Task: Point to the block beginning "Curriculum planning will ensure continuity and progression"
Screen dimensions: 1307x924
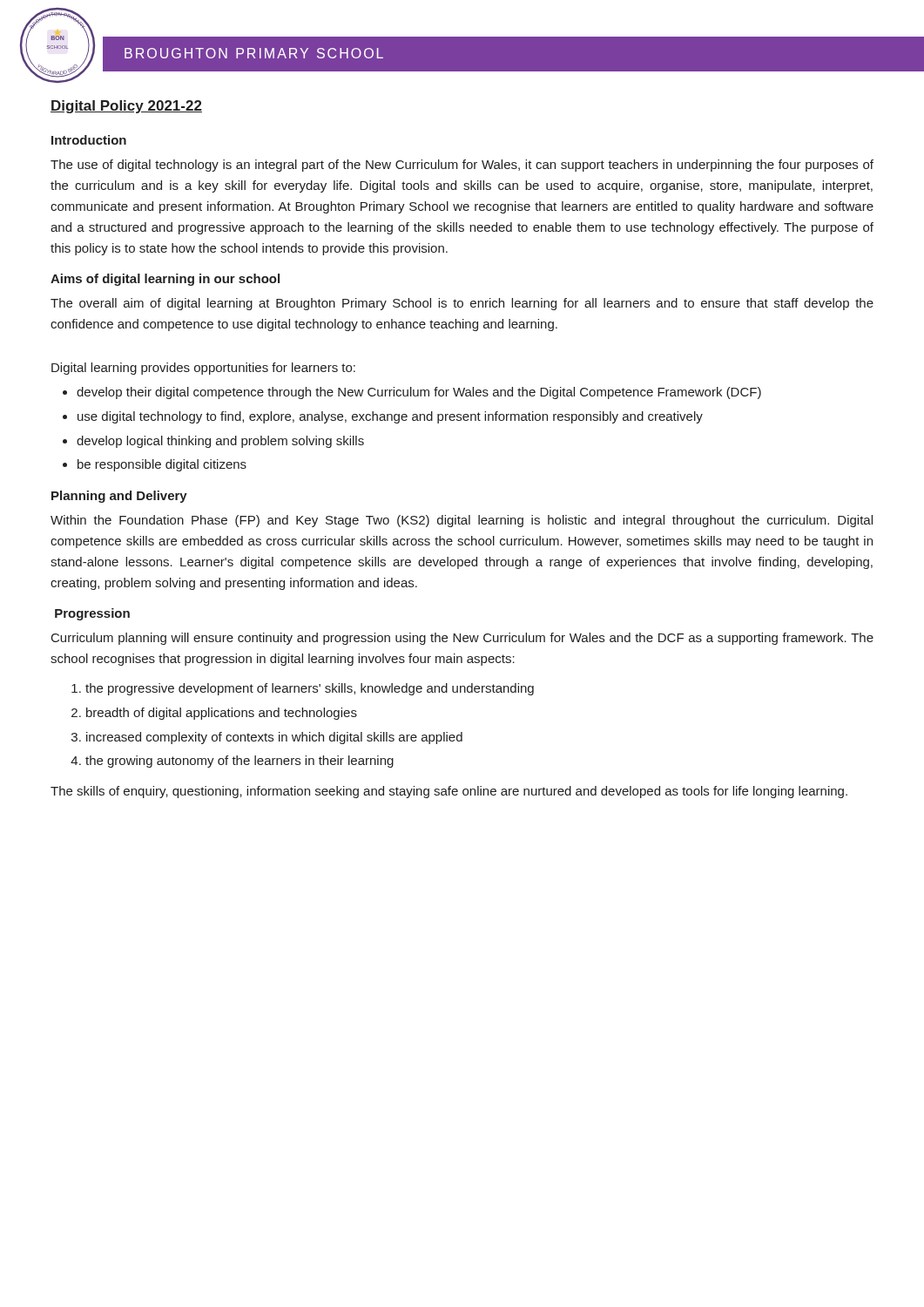Action: [462, 648]
